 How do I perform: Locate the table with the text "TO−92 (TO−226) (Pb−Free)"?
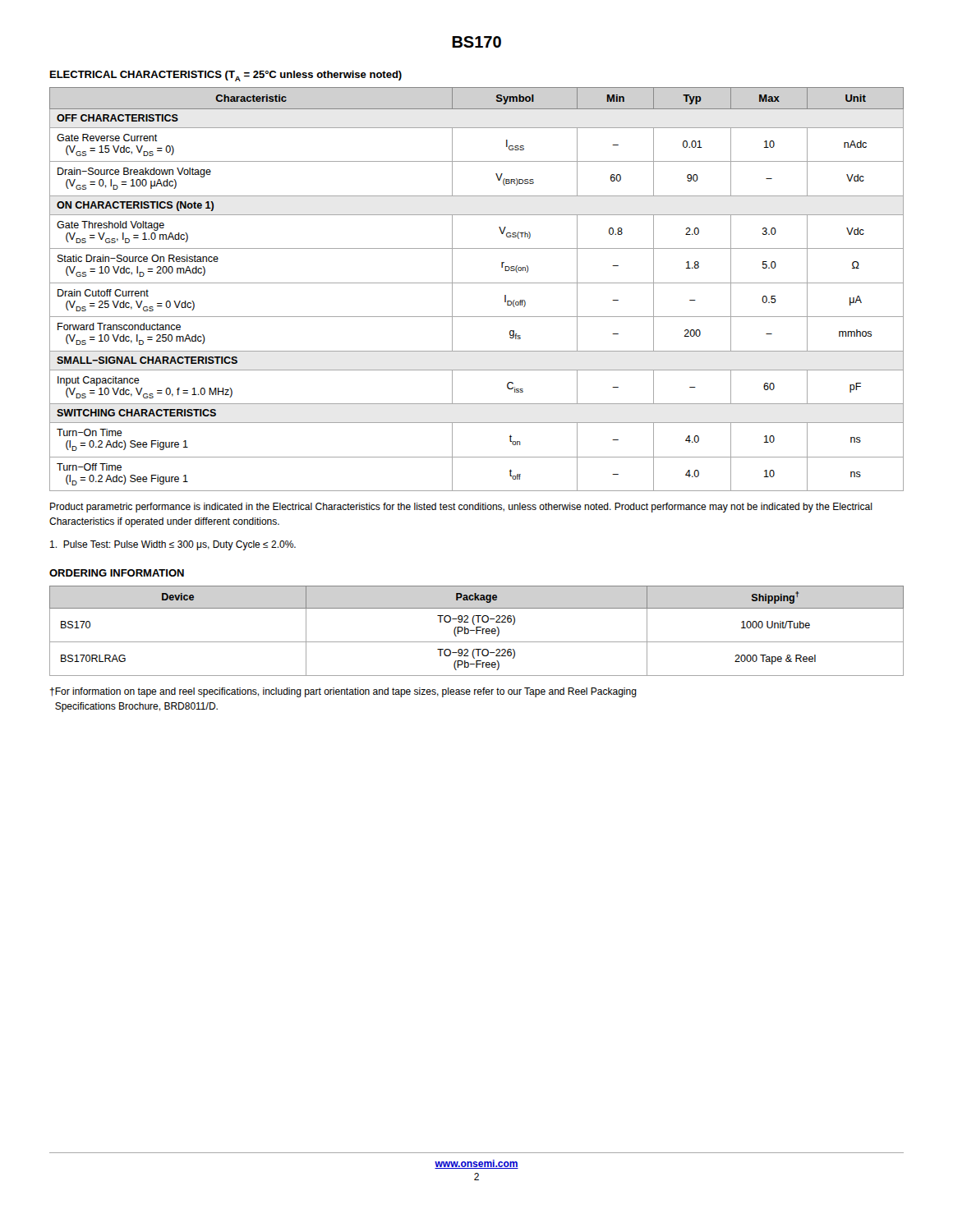click(476, 631)
